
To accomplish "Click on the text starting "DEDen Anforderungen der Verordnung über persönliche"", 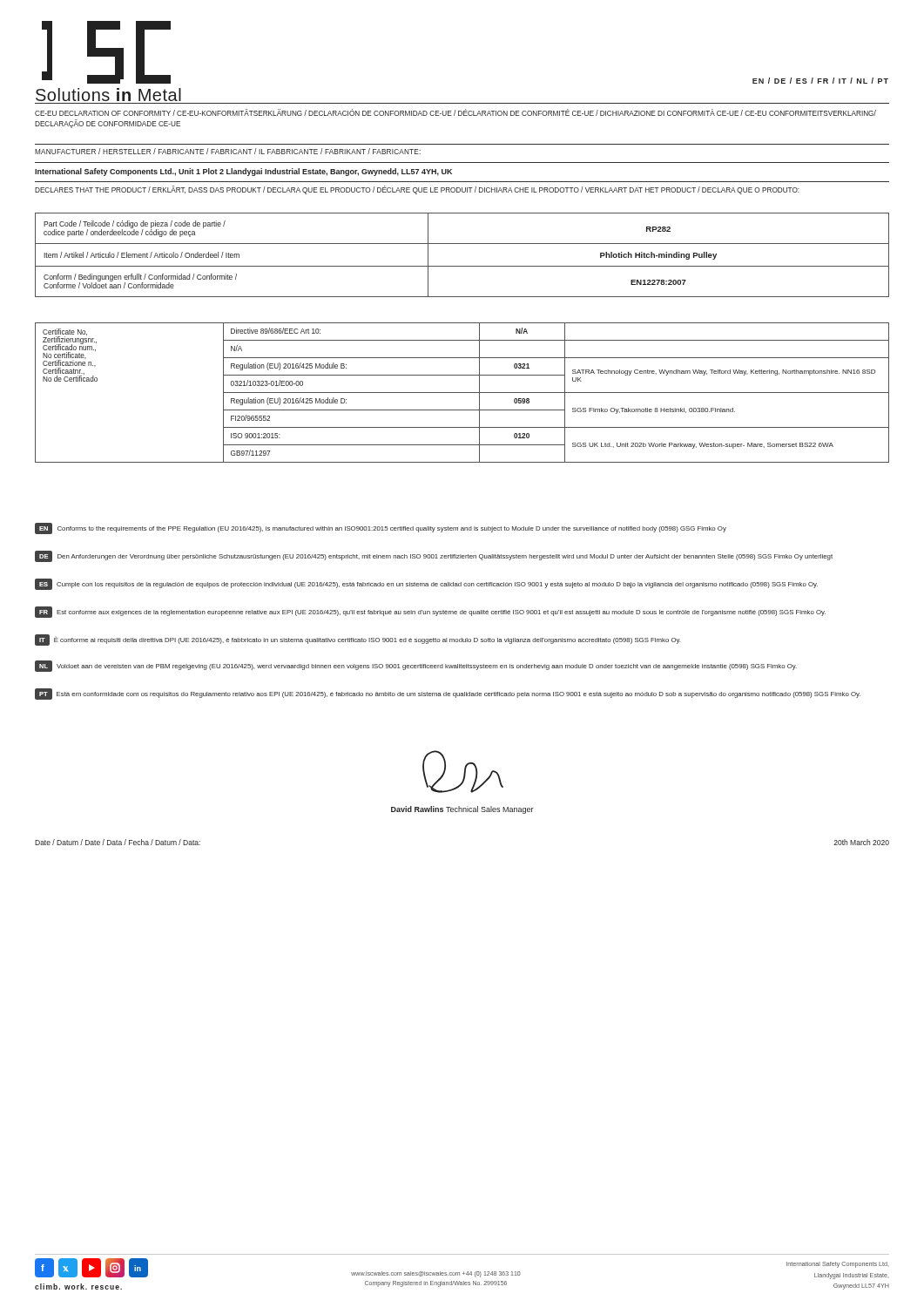I will (434, 556).
